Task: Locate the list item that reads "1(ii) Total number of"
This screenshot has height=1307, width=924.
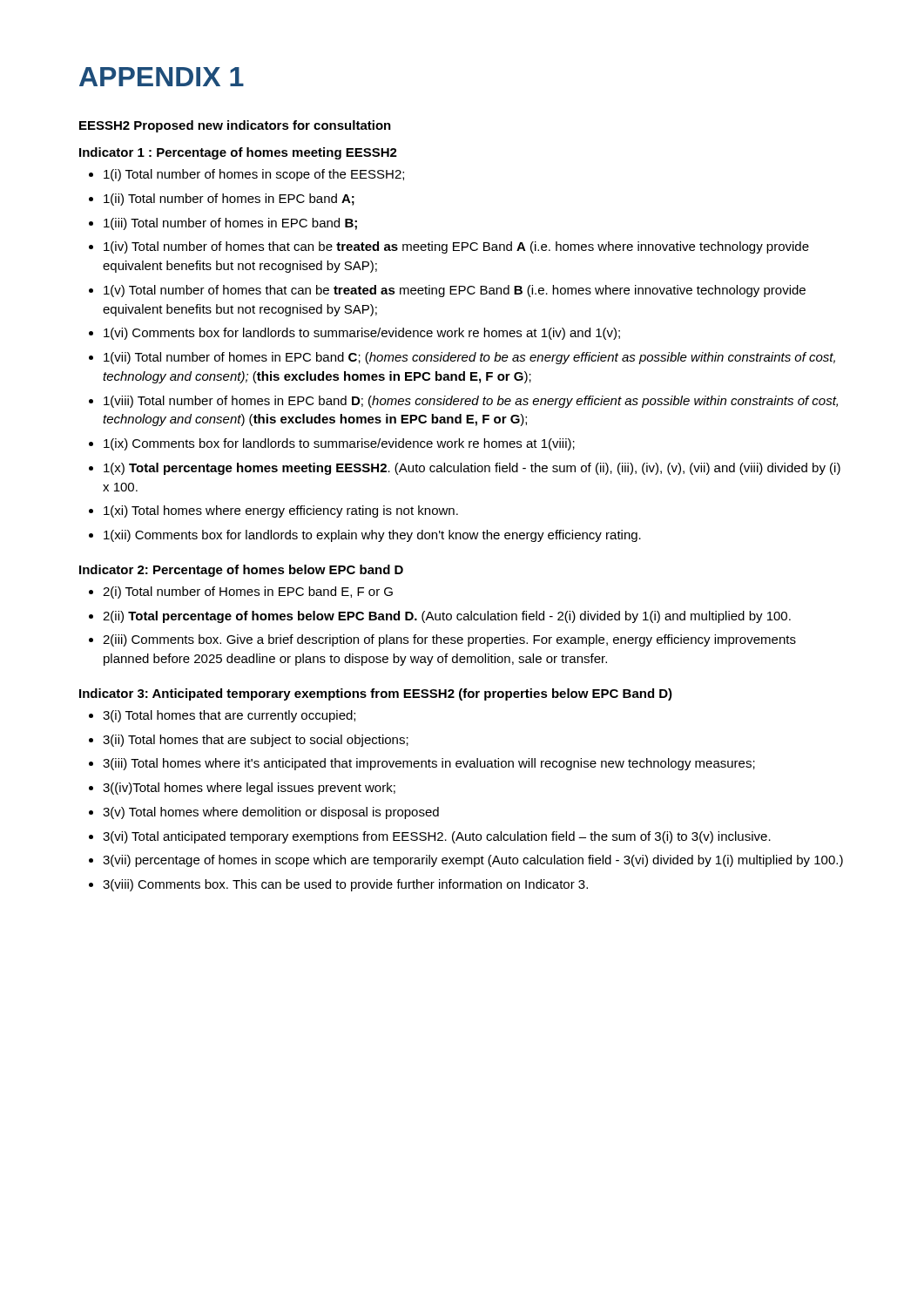Action: pyautogui.click(x=229, y=198)
